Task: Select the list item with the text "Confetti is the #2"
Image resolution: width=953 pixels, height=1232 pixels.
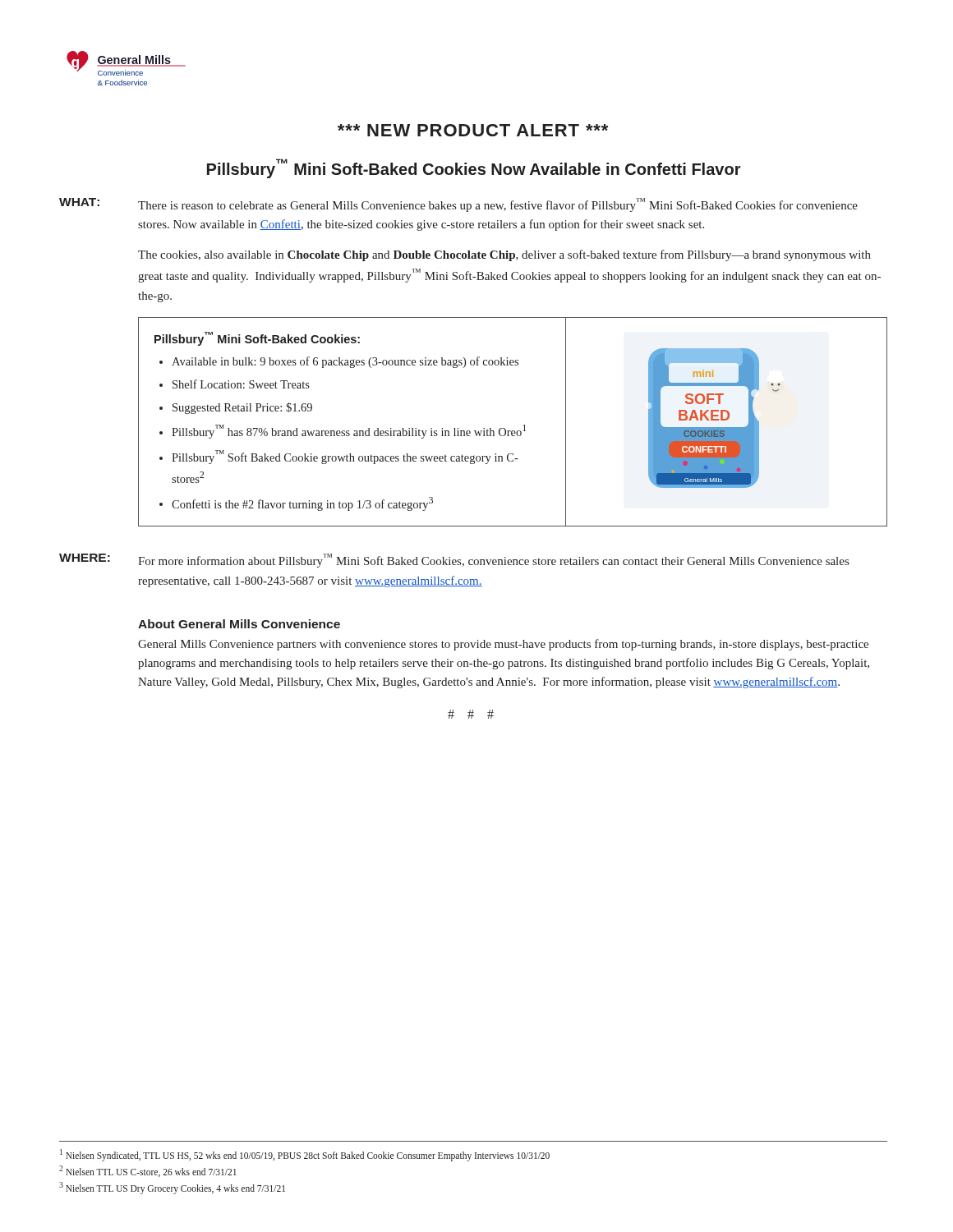Action: pyautogui.click(x=303, y=502)
